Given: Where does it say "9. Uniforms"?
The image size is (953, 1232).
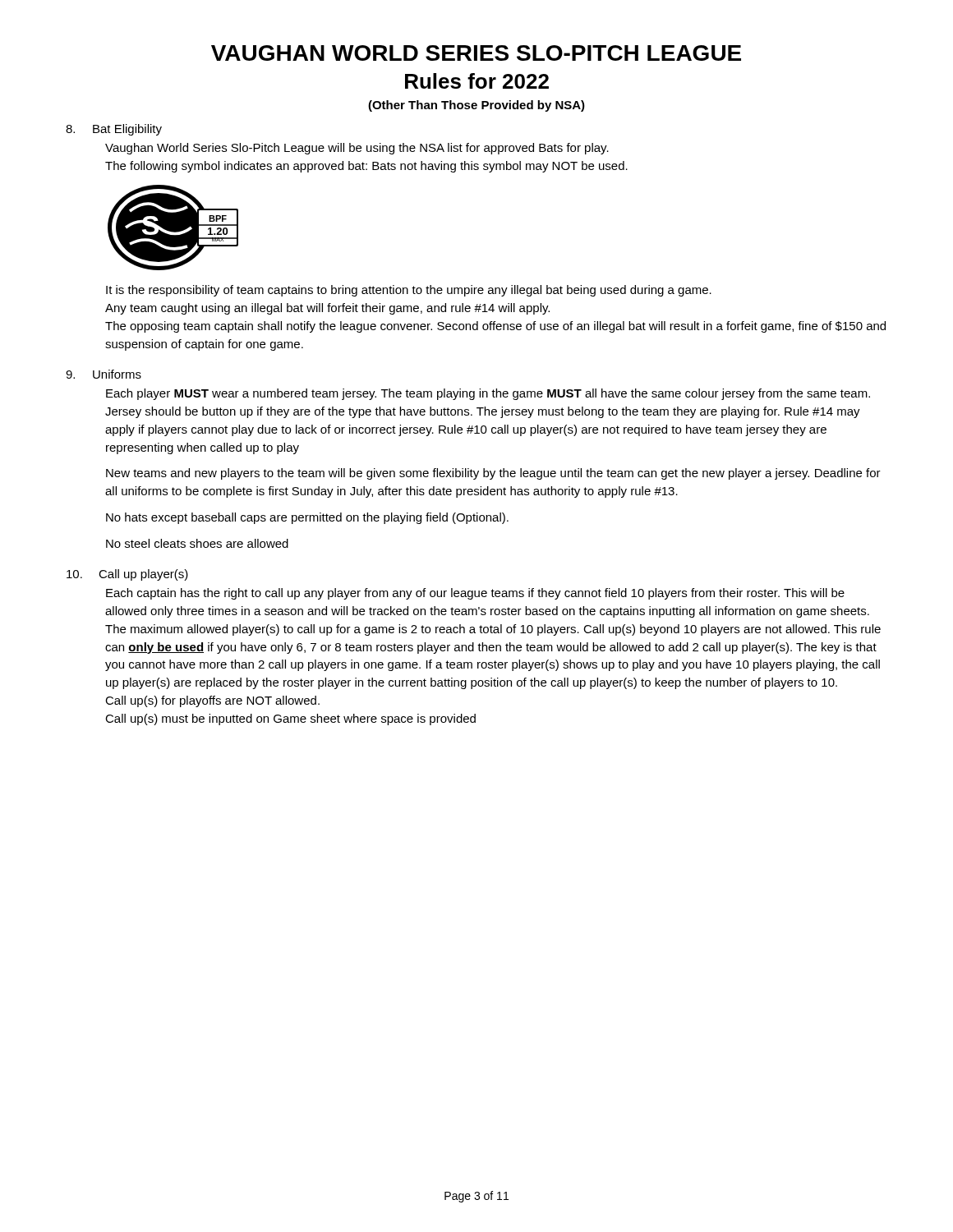Looking at the screenshot, I should [x=104, y=374].
